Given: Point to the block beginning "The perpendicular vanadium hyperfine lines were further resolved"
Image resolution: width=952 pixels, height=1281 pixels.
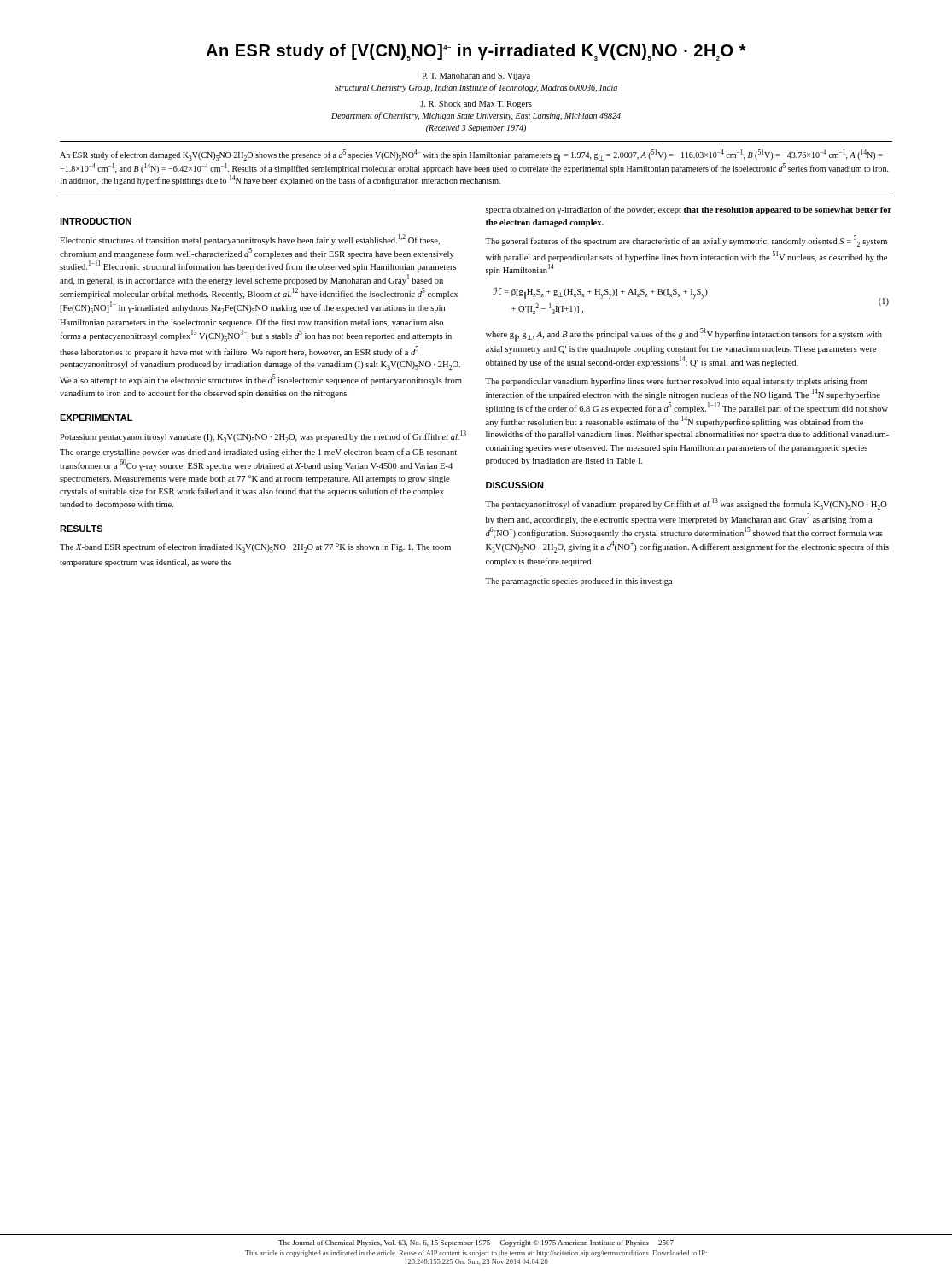Looking at the screenshot, I should pyautogui.click(x=687, y=421).
